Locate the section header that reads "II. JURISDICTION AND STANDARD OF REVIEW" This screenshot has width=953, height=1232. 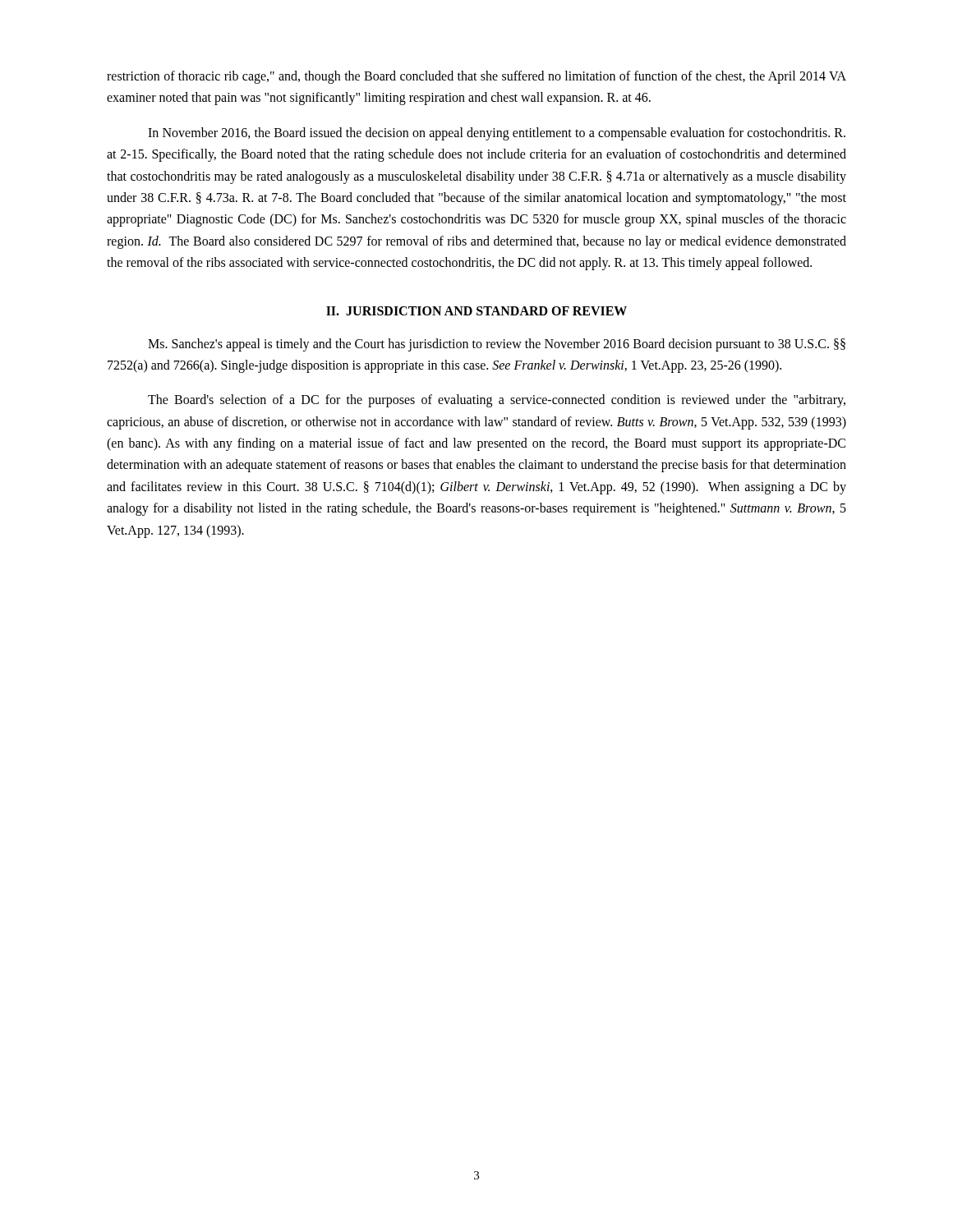coord(476,310)
